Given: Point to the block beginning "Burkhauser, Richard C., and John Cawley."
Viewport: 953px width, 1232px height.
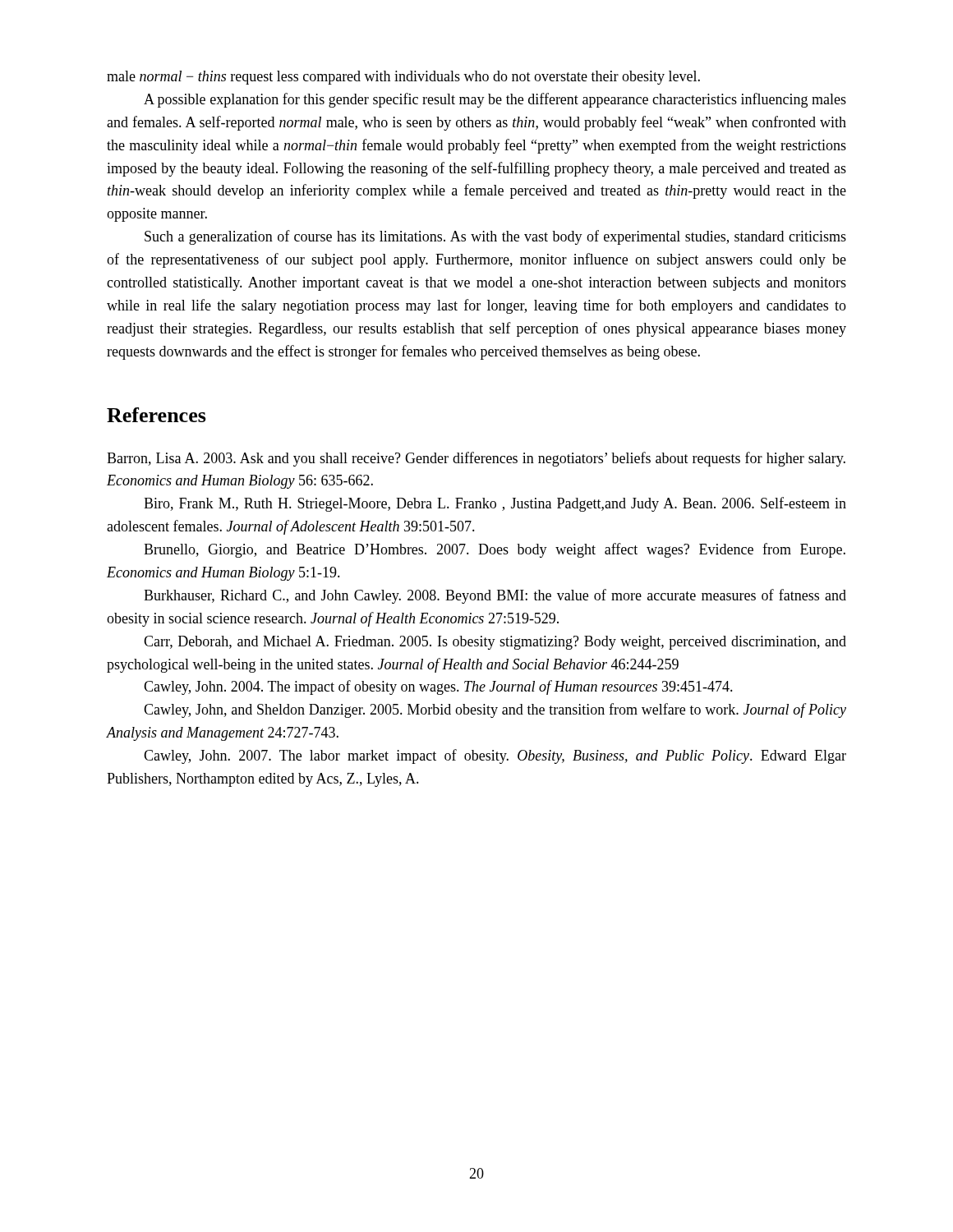Looking at the screenshot, I should (x=476, y=608).
